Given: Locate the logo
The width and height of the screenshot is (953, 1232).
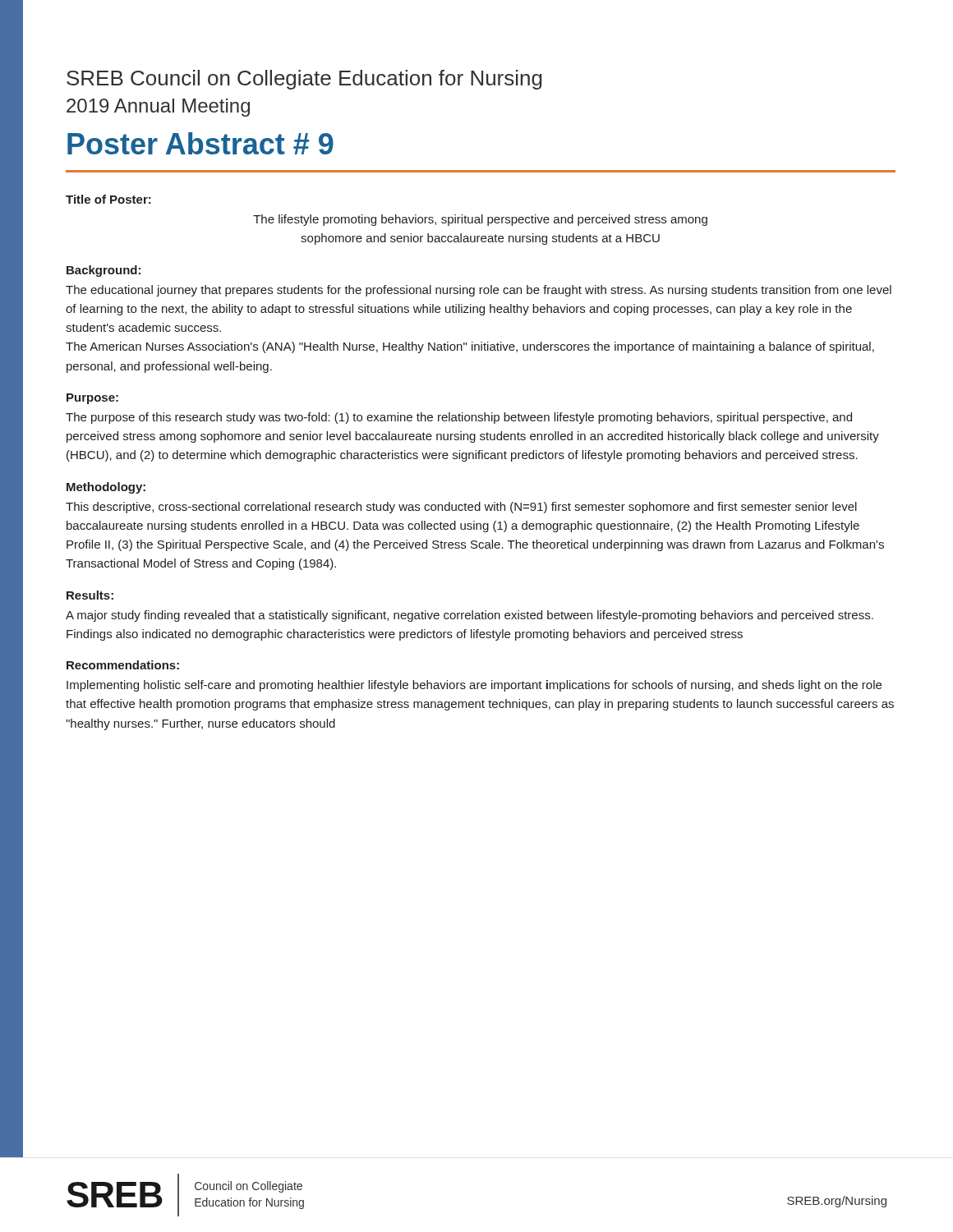Looking at the screenshot, I should (x=185, y=1195).
